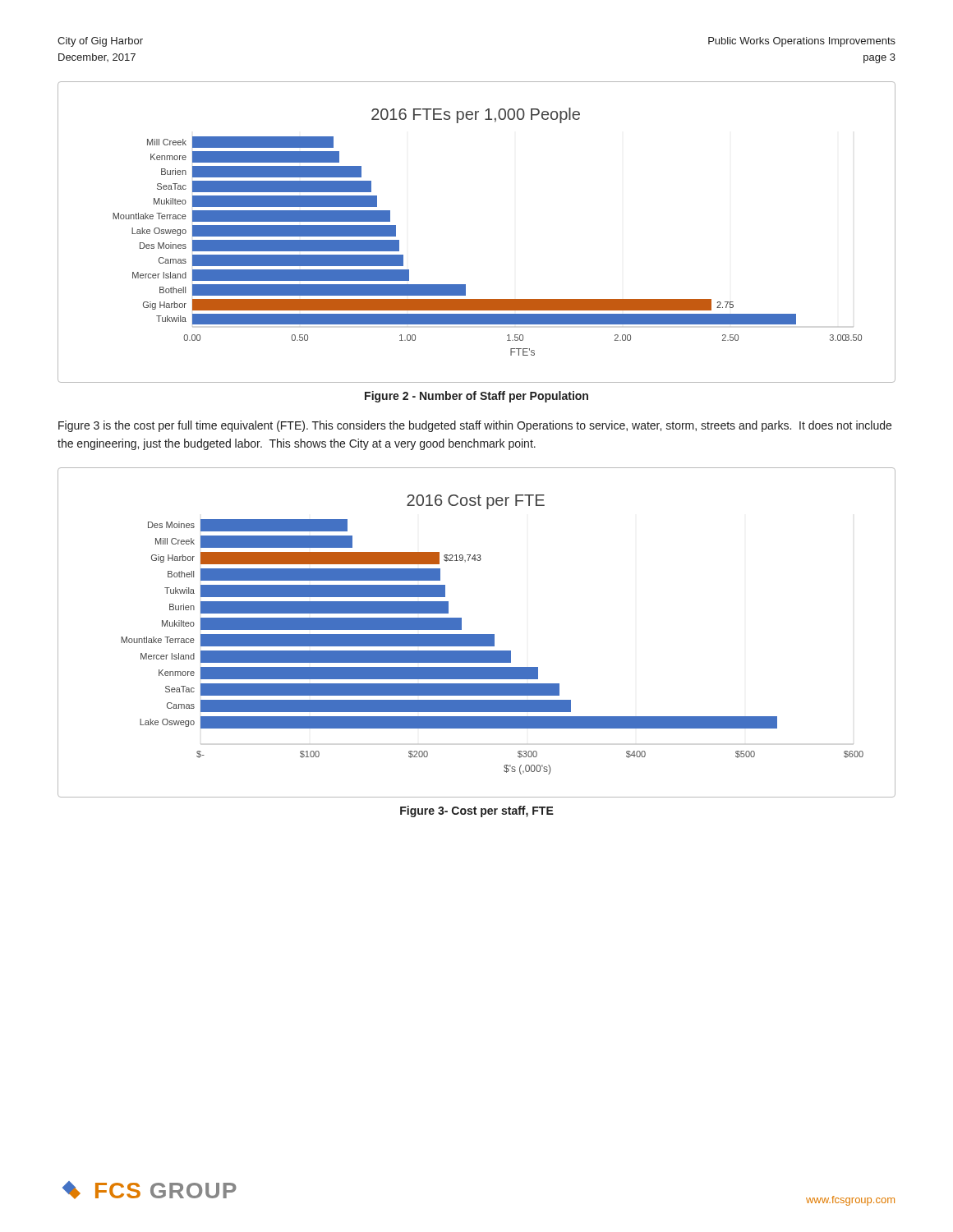Click on the block starting "Figure 2 - Number"

click(x=476, y=396)
